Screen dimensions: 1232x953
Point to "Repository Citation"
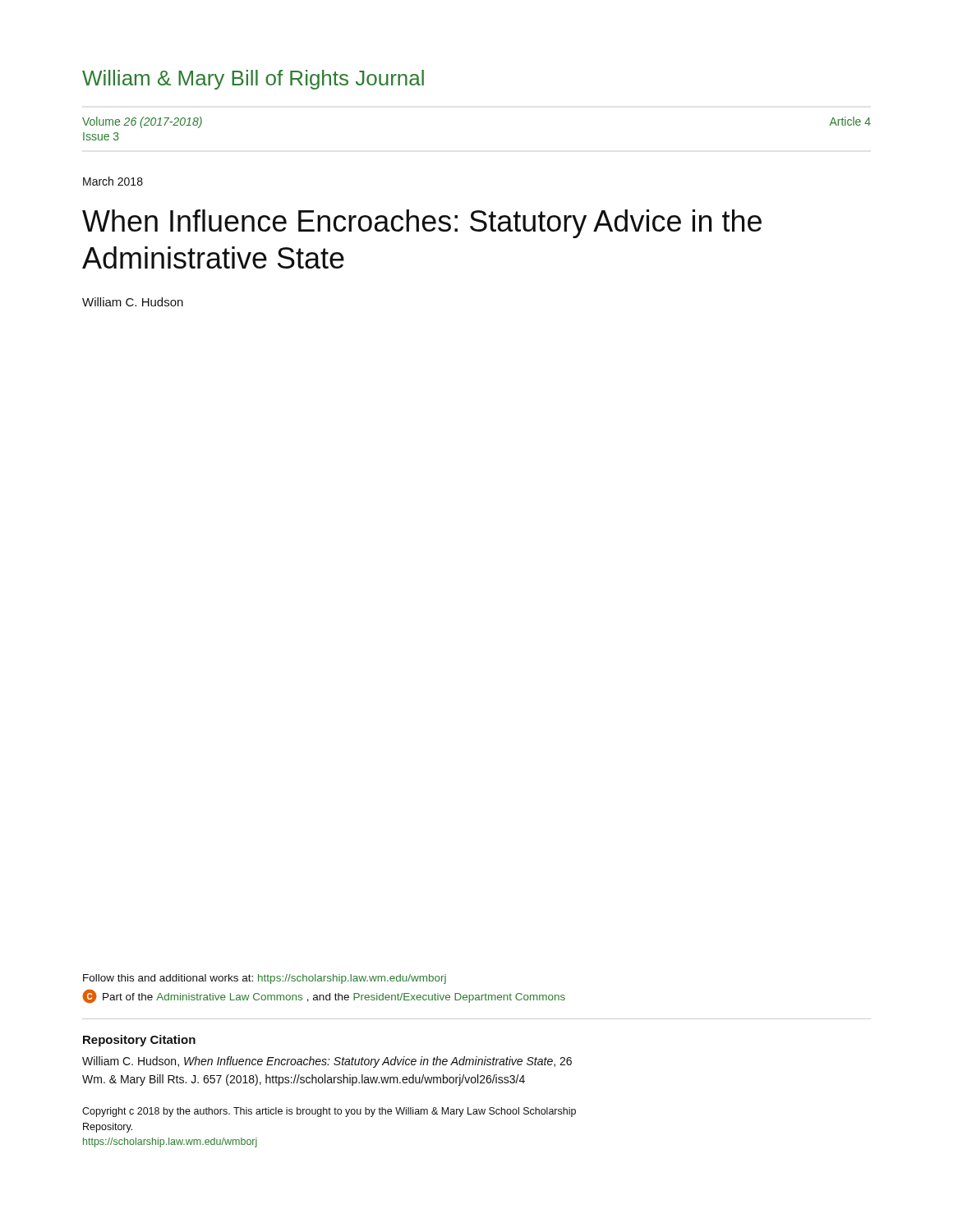[139, 1041]
